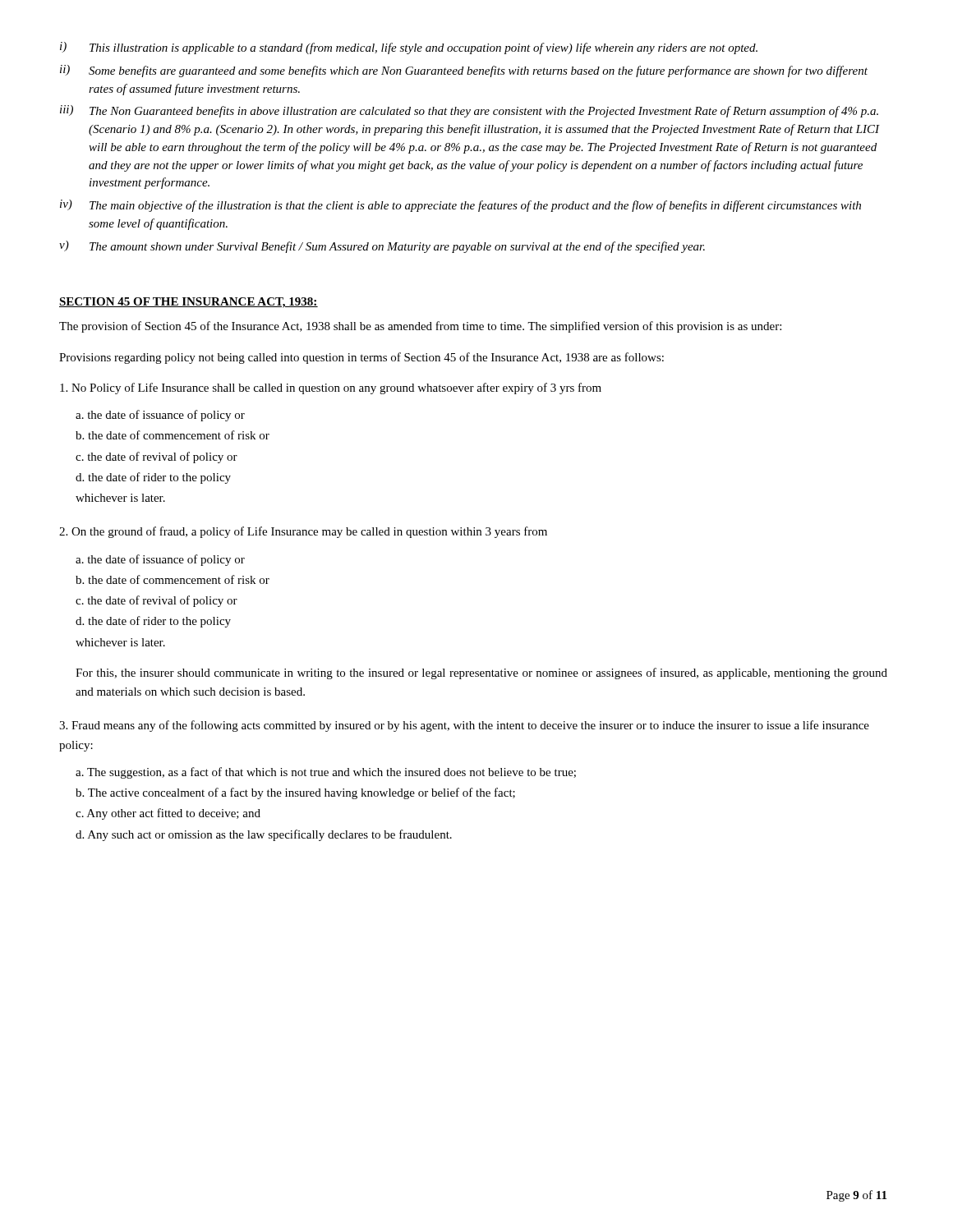Select the list item containing "iii) The Non"
The height and width of the screenshot is (1232, 953).
[x=473, y=148]
